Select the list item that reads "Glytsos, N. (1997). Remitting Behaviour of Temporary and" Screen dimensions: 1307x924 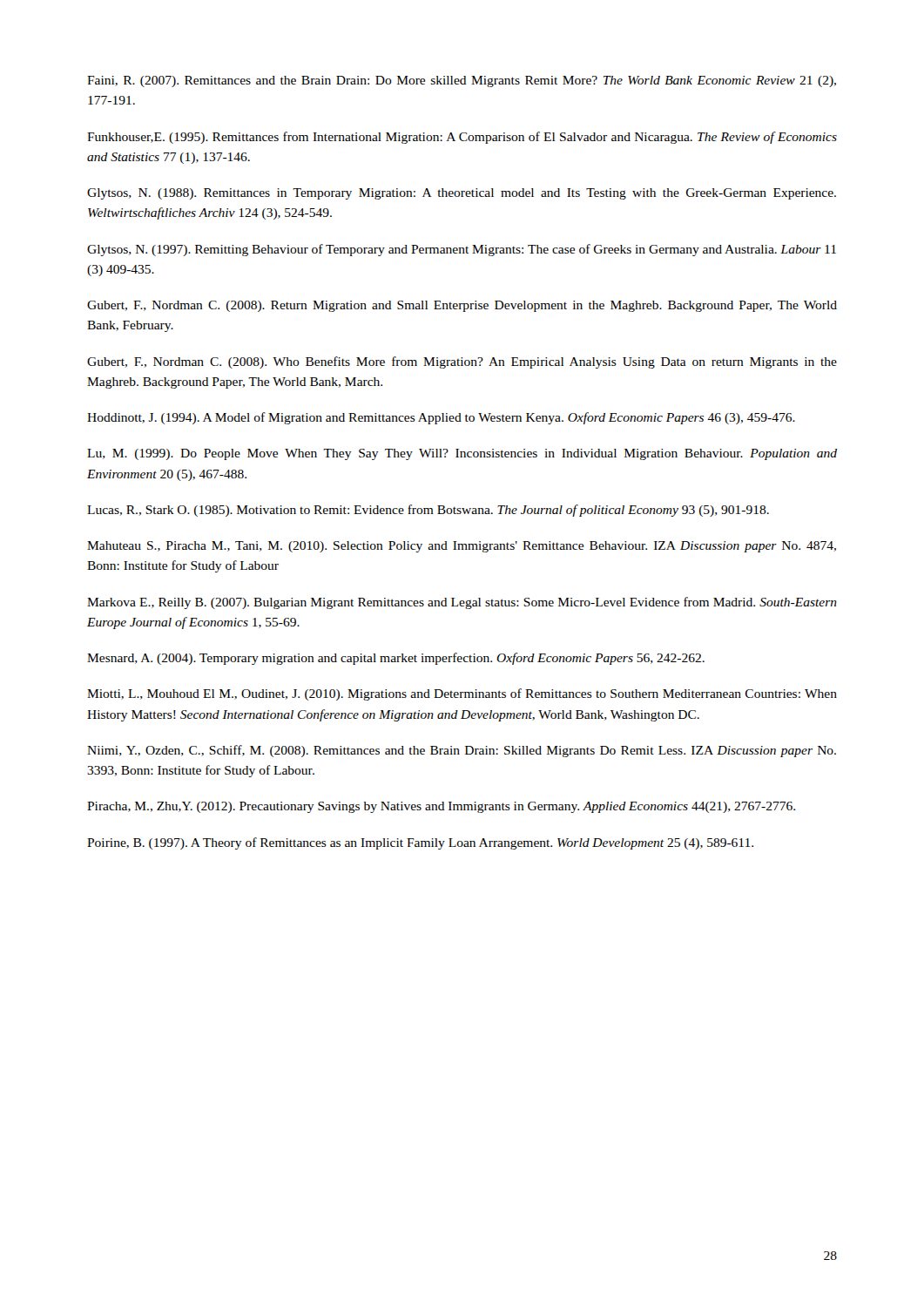pyautogui.click(x=462, y=258)
